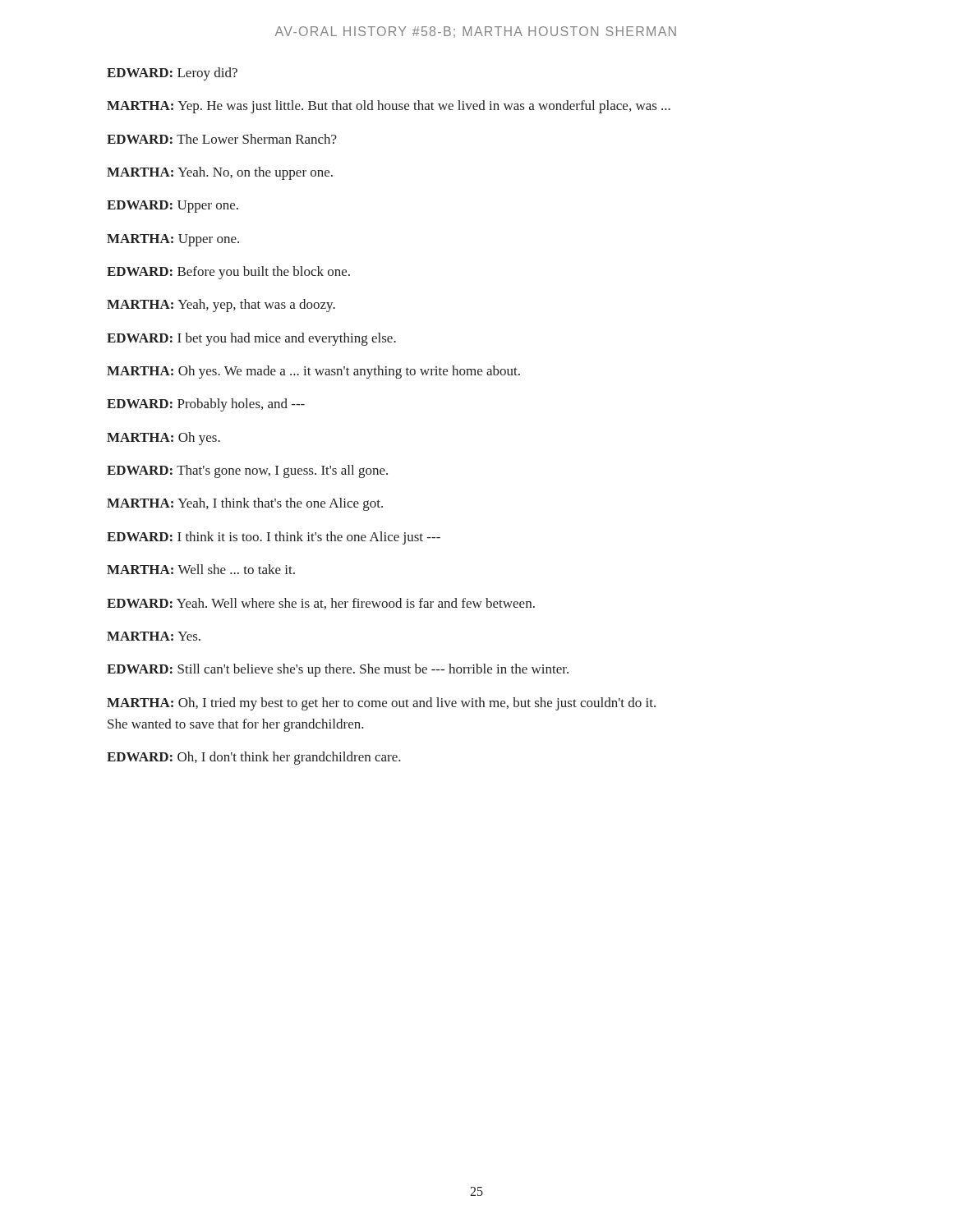Locate the block of text that opens with "EDWARD: Before you"
This screenshot has height=1232, width=953.
(229, 271)
